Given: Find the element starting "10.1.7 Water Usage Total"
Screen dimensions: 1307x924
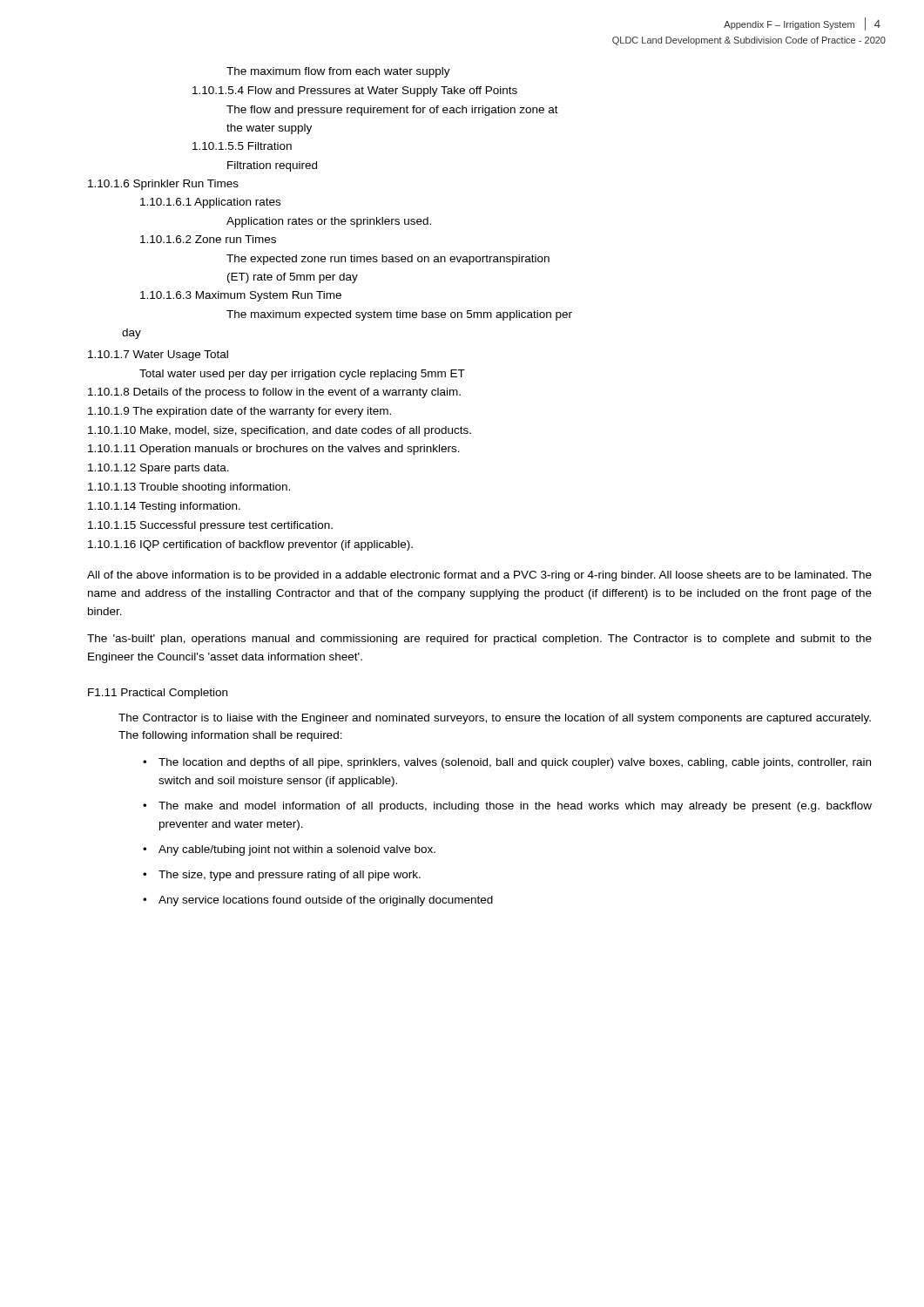Looking at the screenshot, I should (158, 354).
